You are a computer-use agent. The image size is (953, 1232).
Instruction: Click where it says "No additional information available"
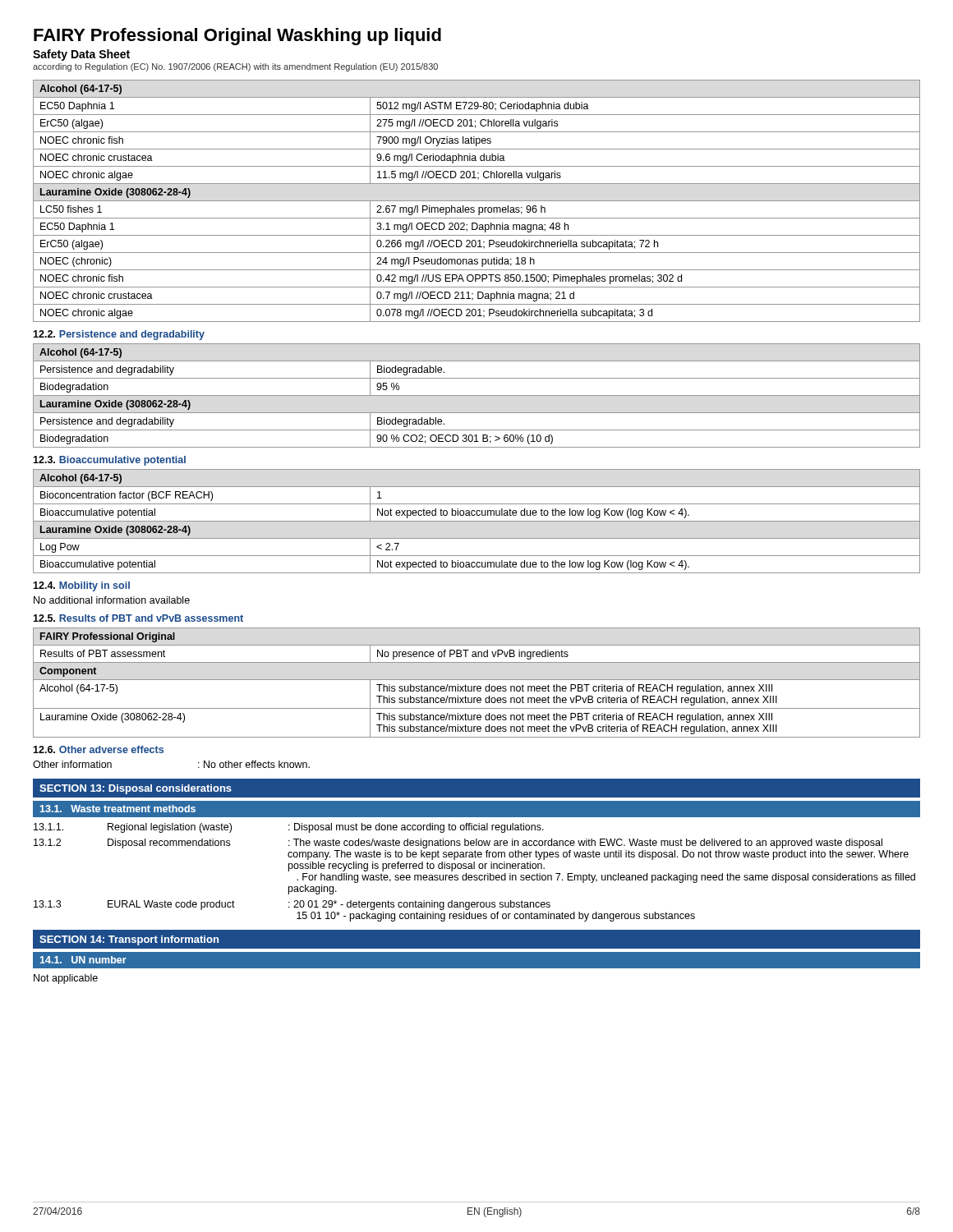(111, 600)
